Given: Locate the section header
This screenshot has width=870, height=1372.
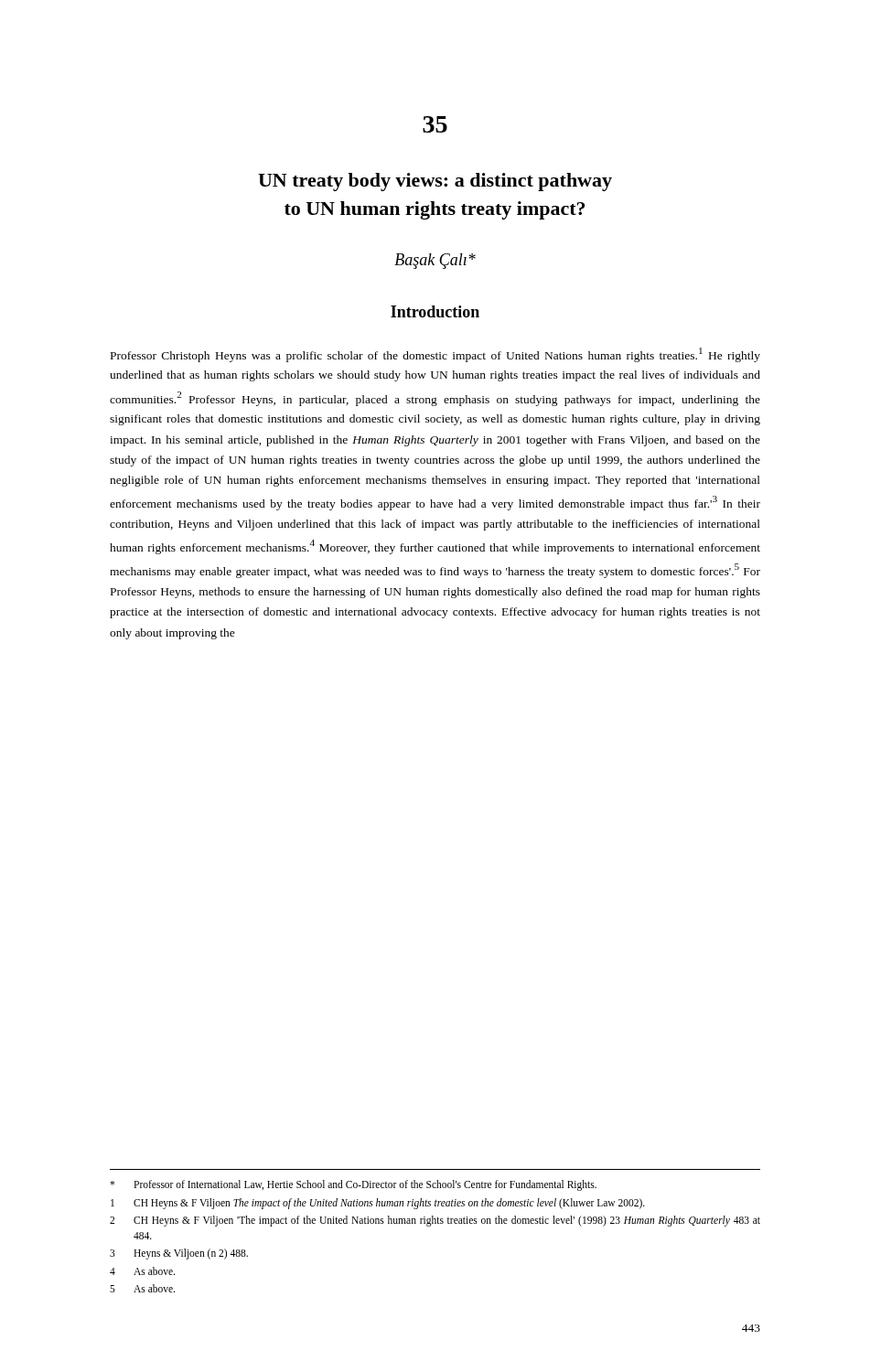Looking at the screenshot, I should (x=435, y=312).
